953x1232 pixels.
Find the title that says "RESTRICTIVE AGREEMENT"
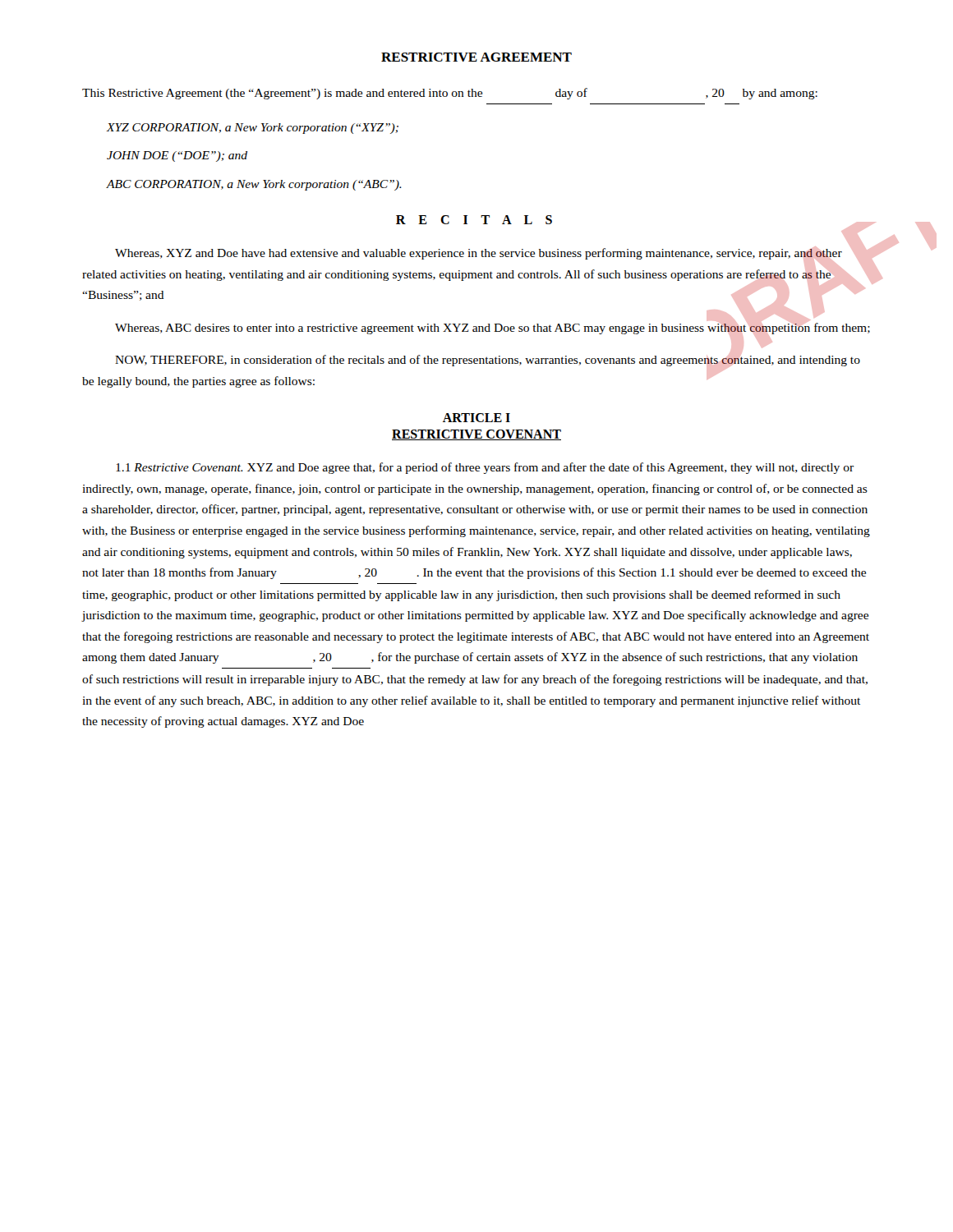pyautogui.click(x=476, y=57)
